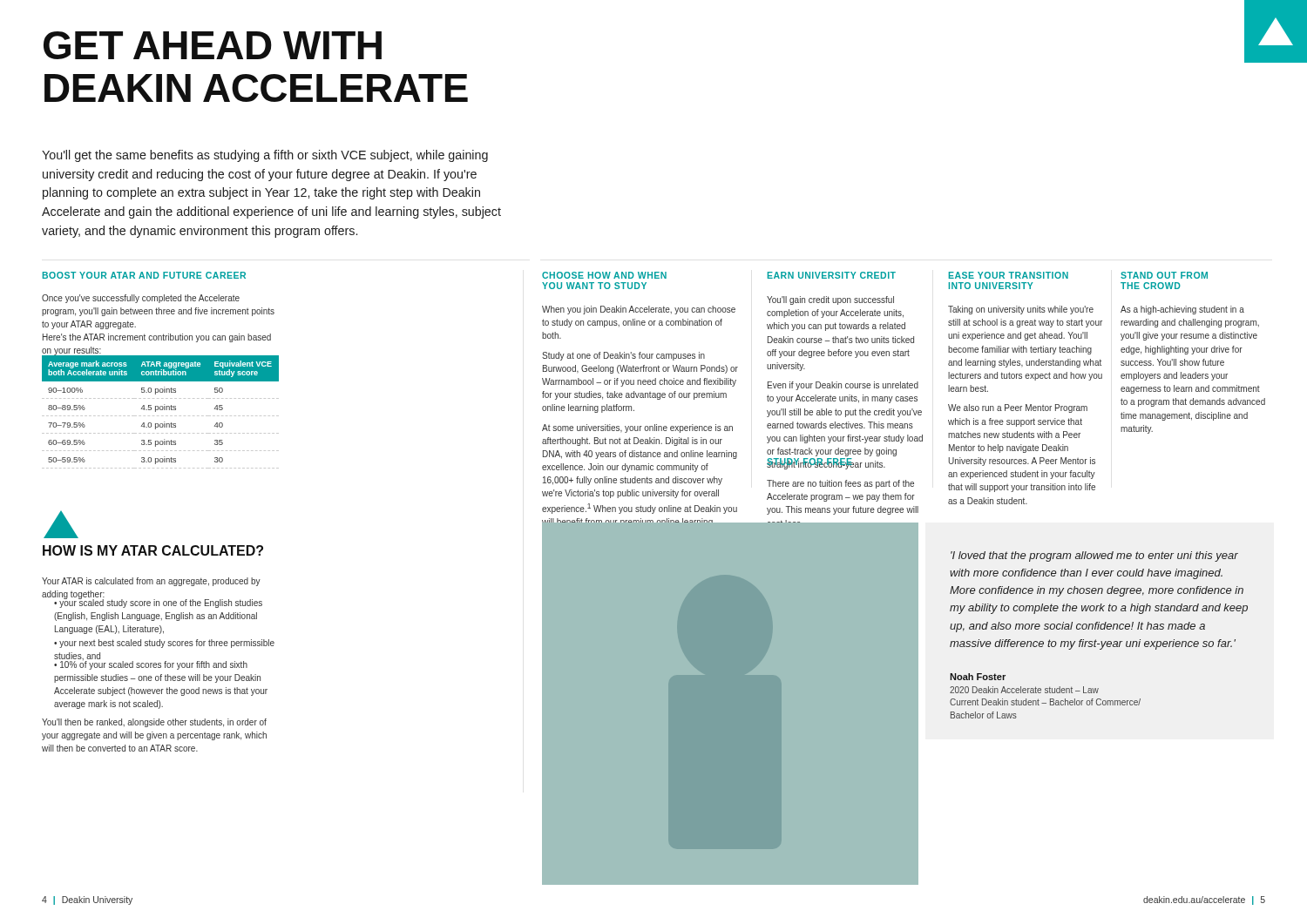Point to the block starting "Once you've successfully"

coord(158,311)
